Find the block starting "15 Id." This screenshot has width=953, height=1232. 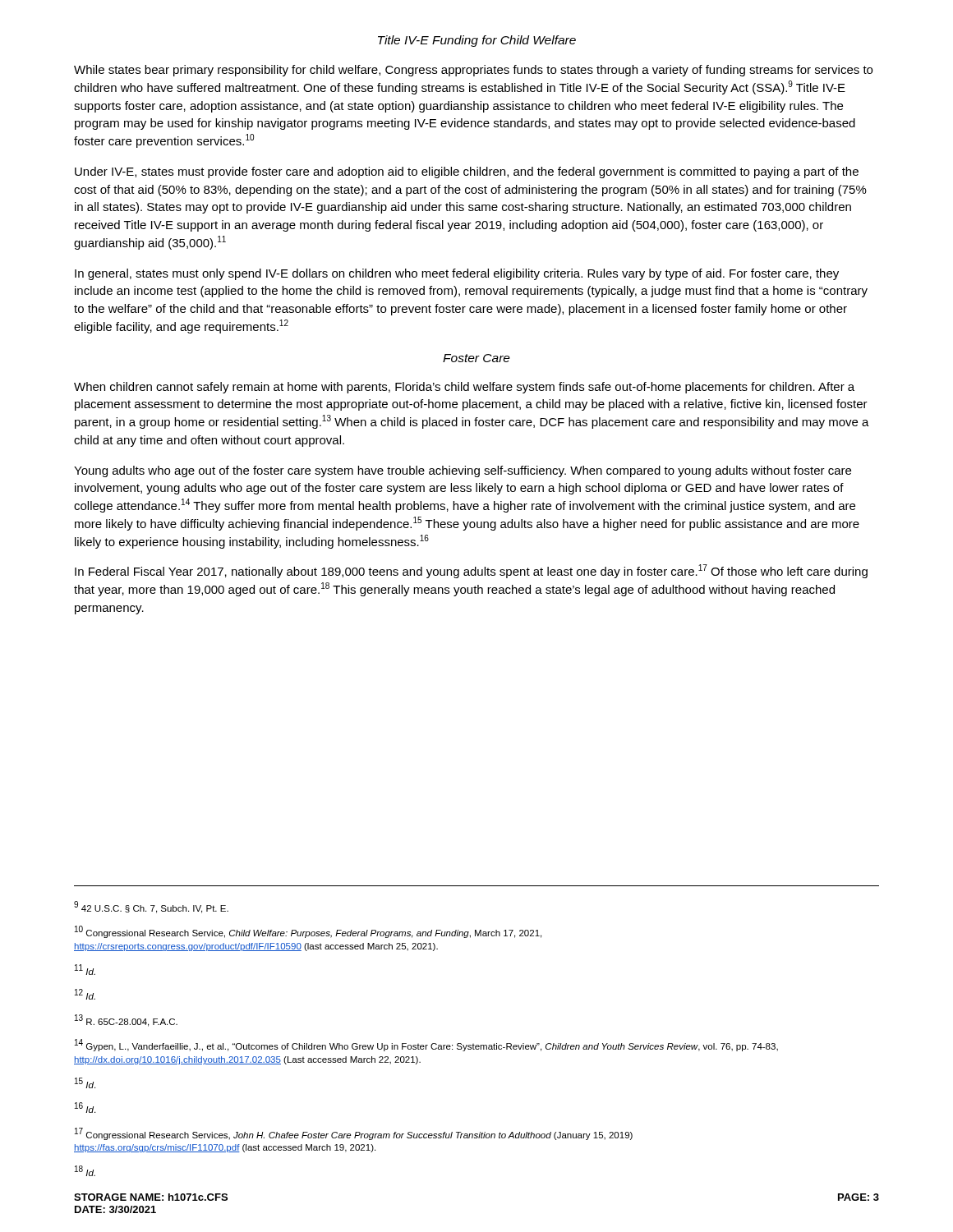85,1083
